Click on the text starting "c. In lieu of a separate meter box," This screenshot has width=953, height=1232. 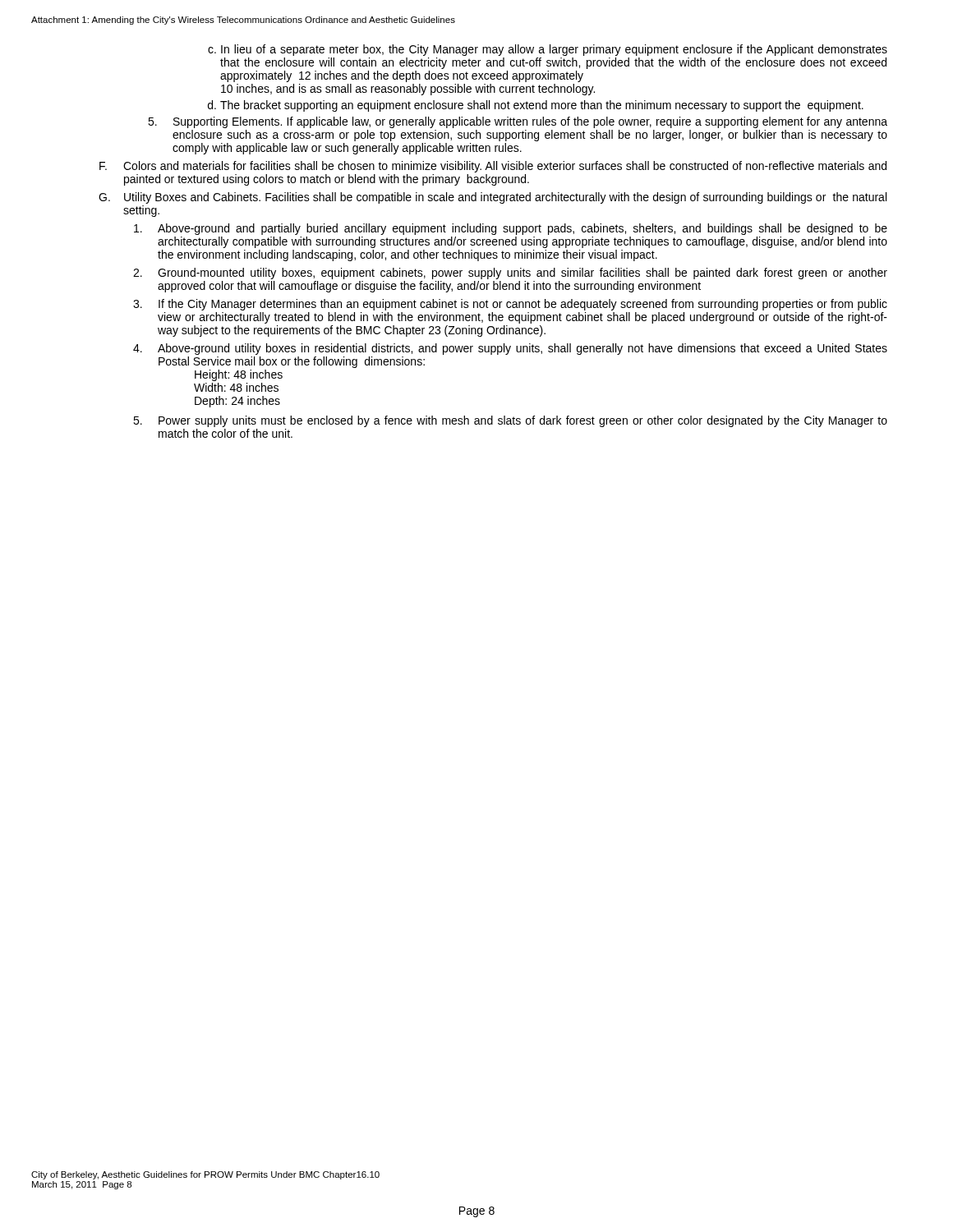click(x=542, y=69)
